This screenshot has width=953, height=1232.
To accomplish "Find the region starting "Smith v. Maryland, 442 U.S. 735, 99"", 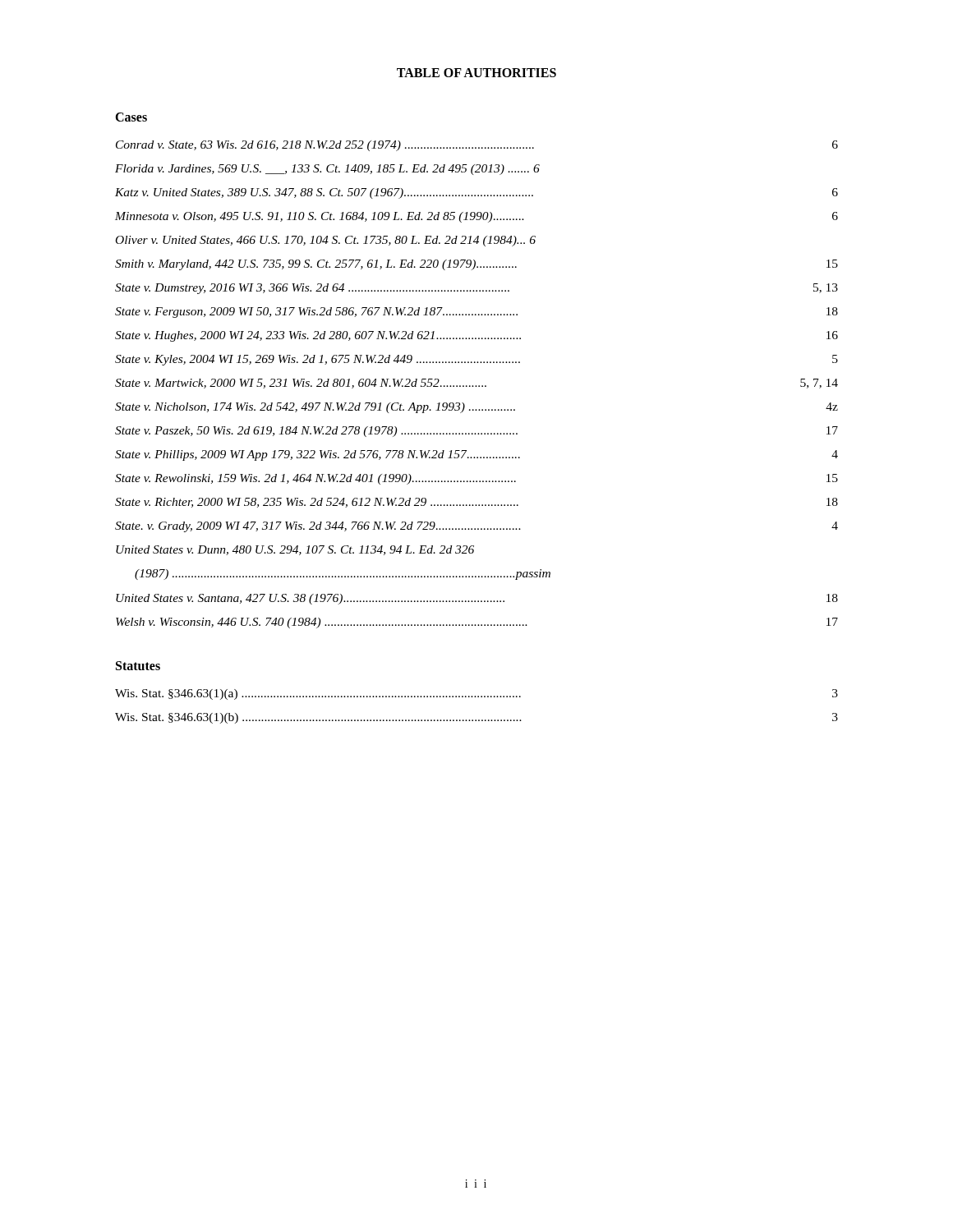I will point(476,266).
